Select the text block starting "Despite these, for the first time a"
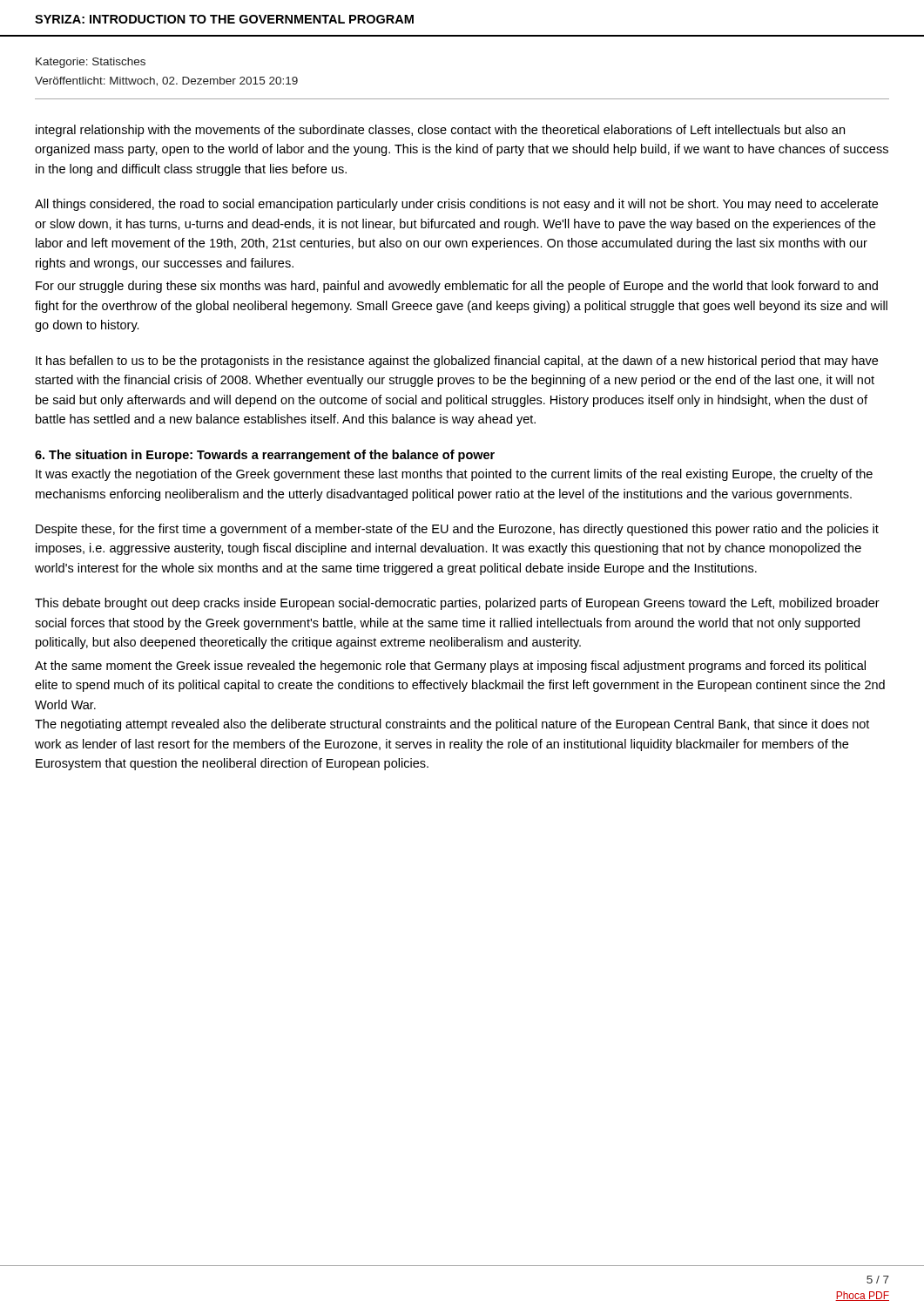The height and width of the screenshot is (1307, 924). (x=457, y=548)
